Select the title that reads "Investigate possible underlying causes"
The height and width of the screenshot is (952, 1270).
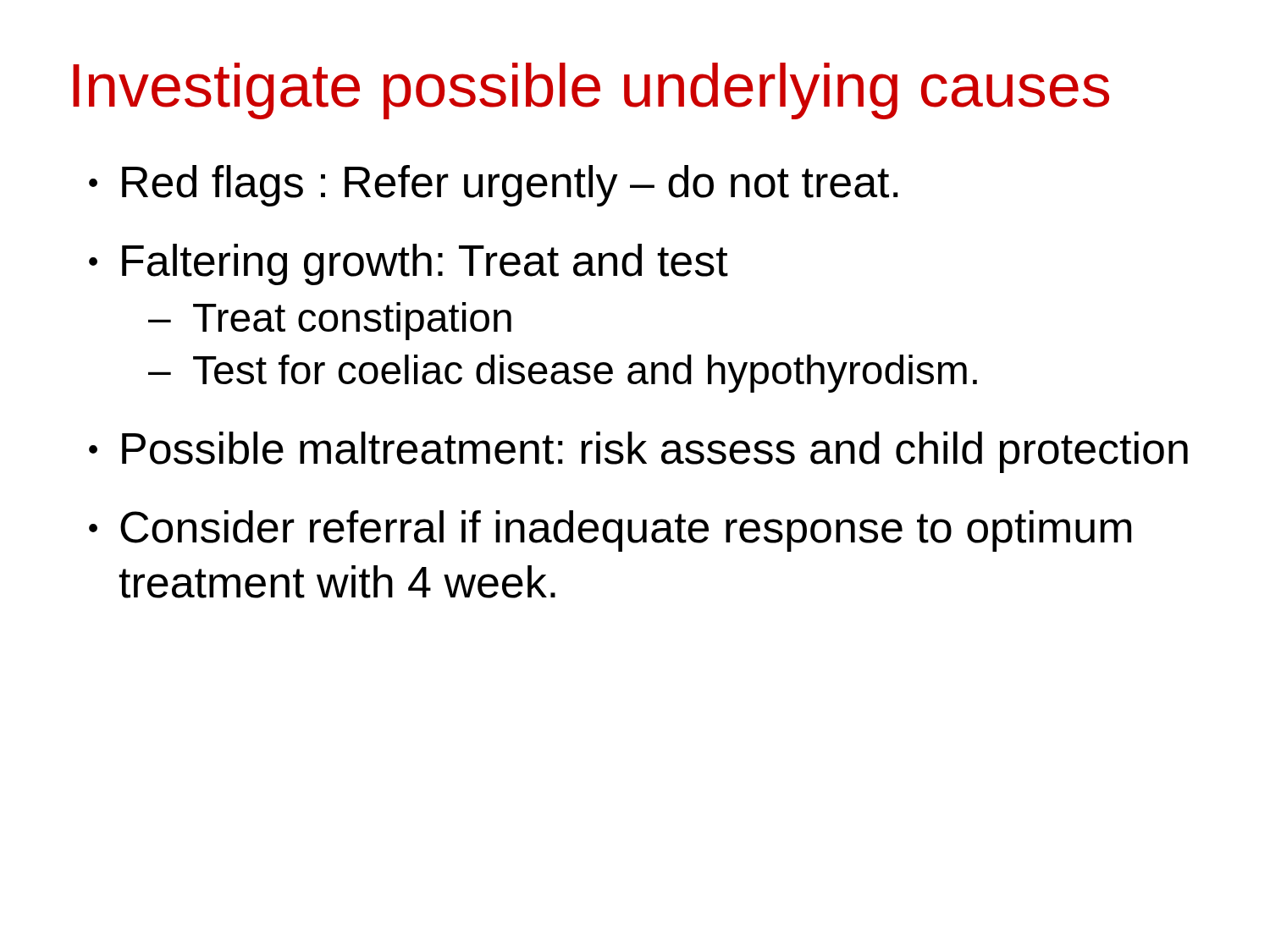(x=590, y=85)
